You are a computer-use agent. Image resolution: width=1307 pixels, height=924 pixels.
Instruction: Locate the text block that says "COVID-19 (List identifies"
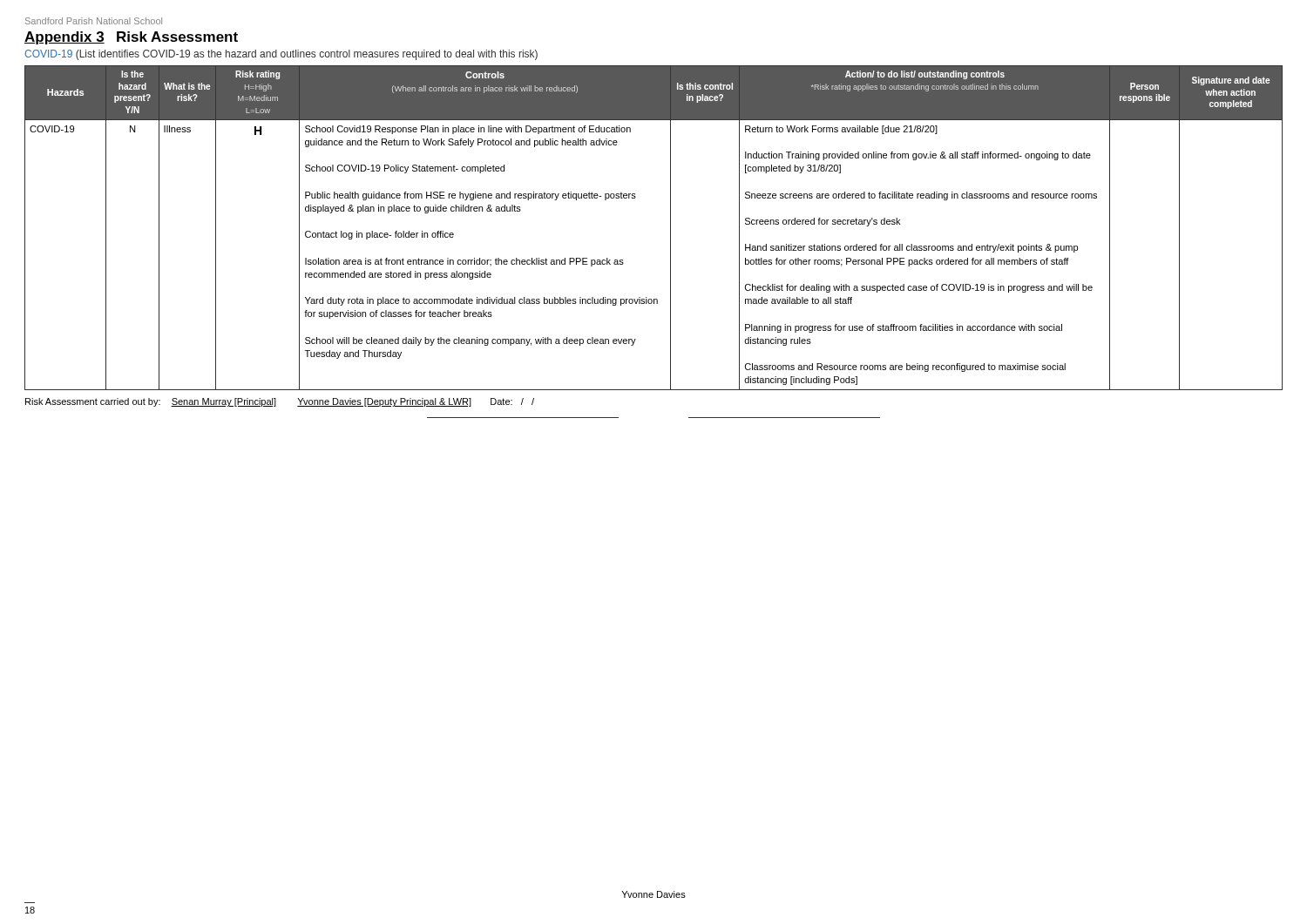[281, 54]
